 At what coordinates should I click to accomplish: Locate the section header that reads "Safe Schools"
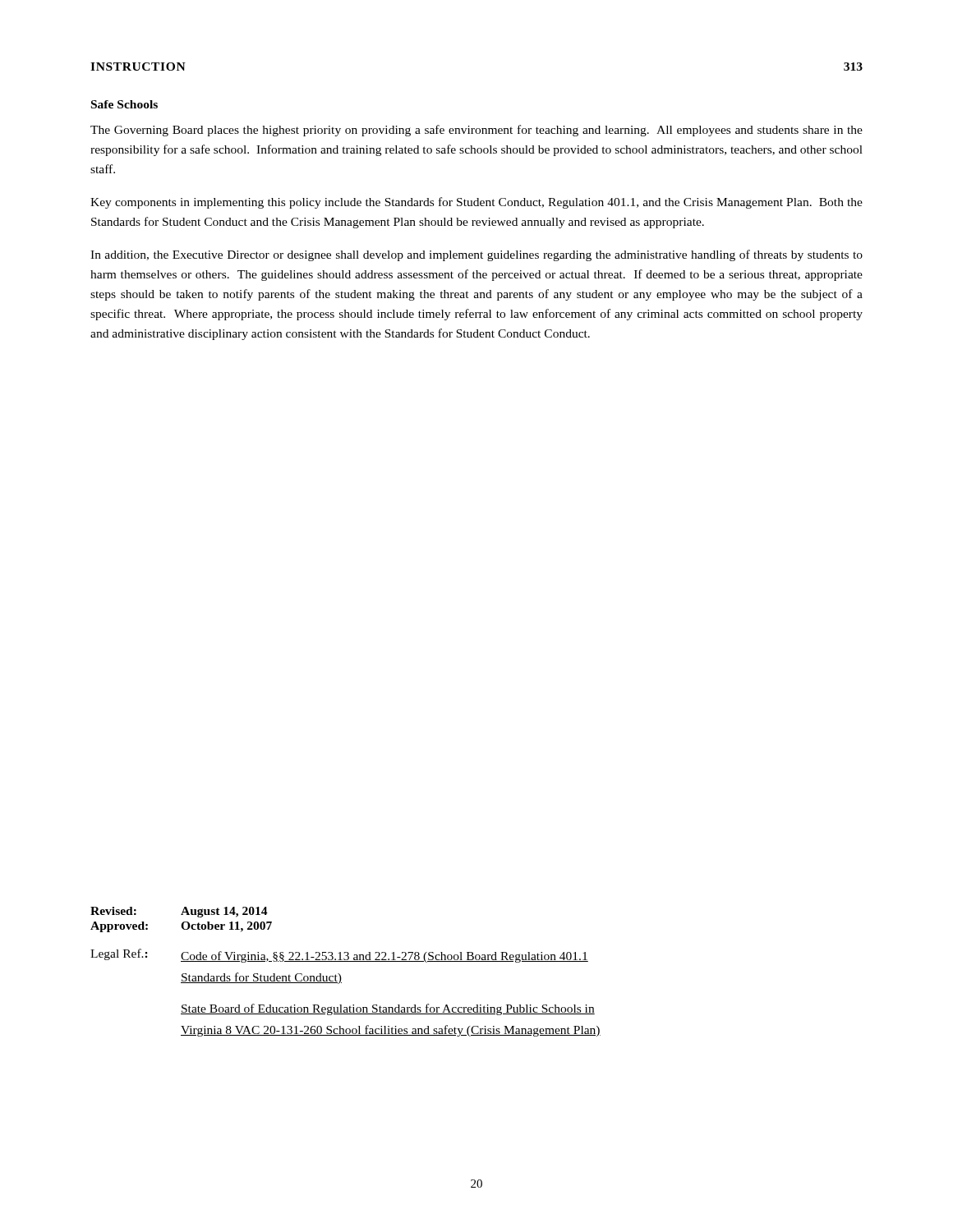coord(124,104)
